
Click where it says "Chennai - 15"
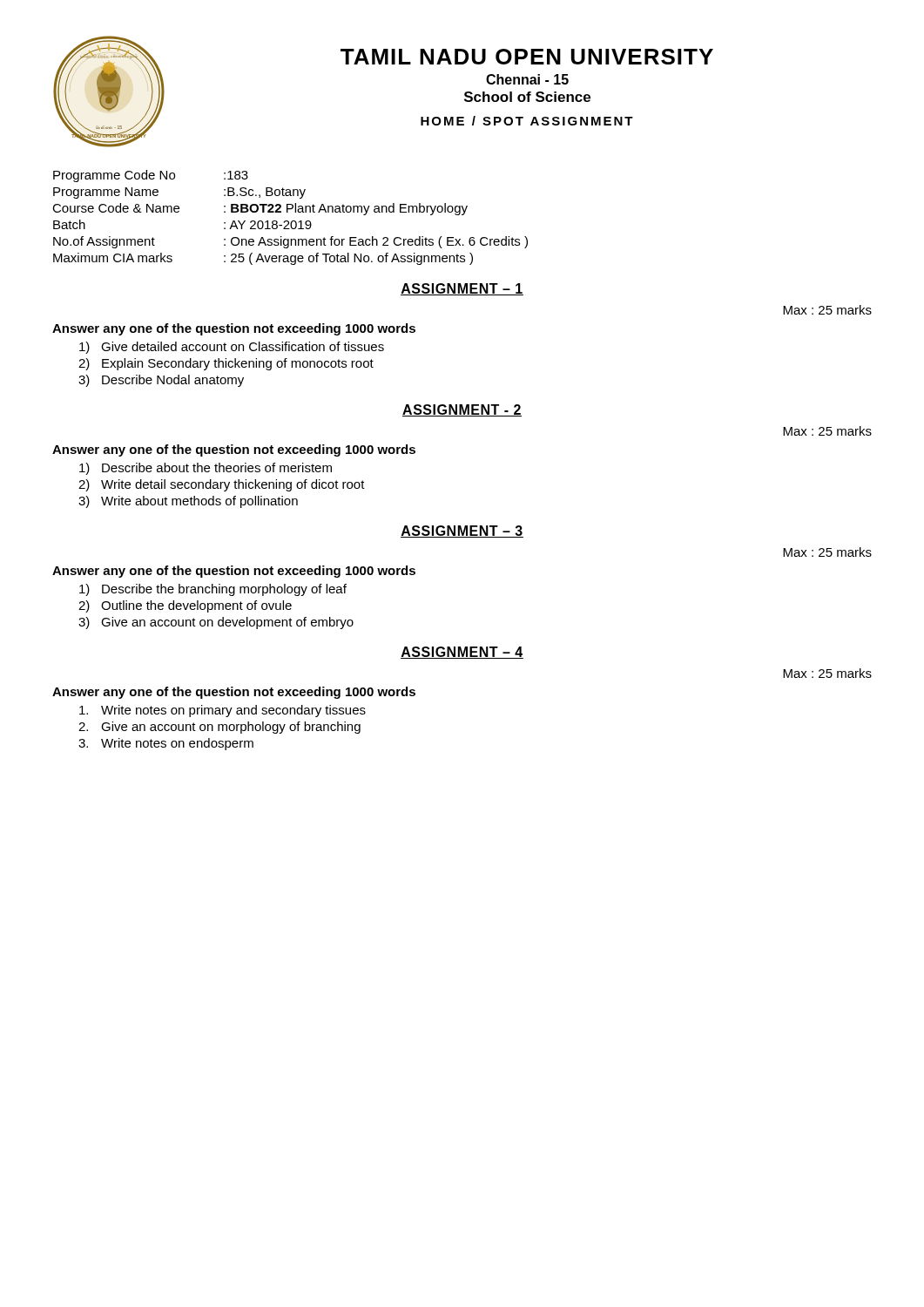[527, 80]
